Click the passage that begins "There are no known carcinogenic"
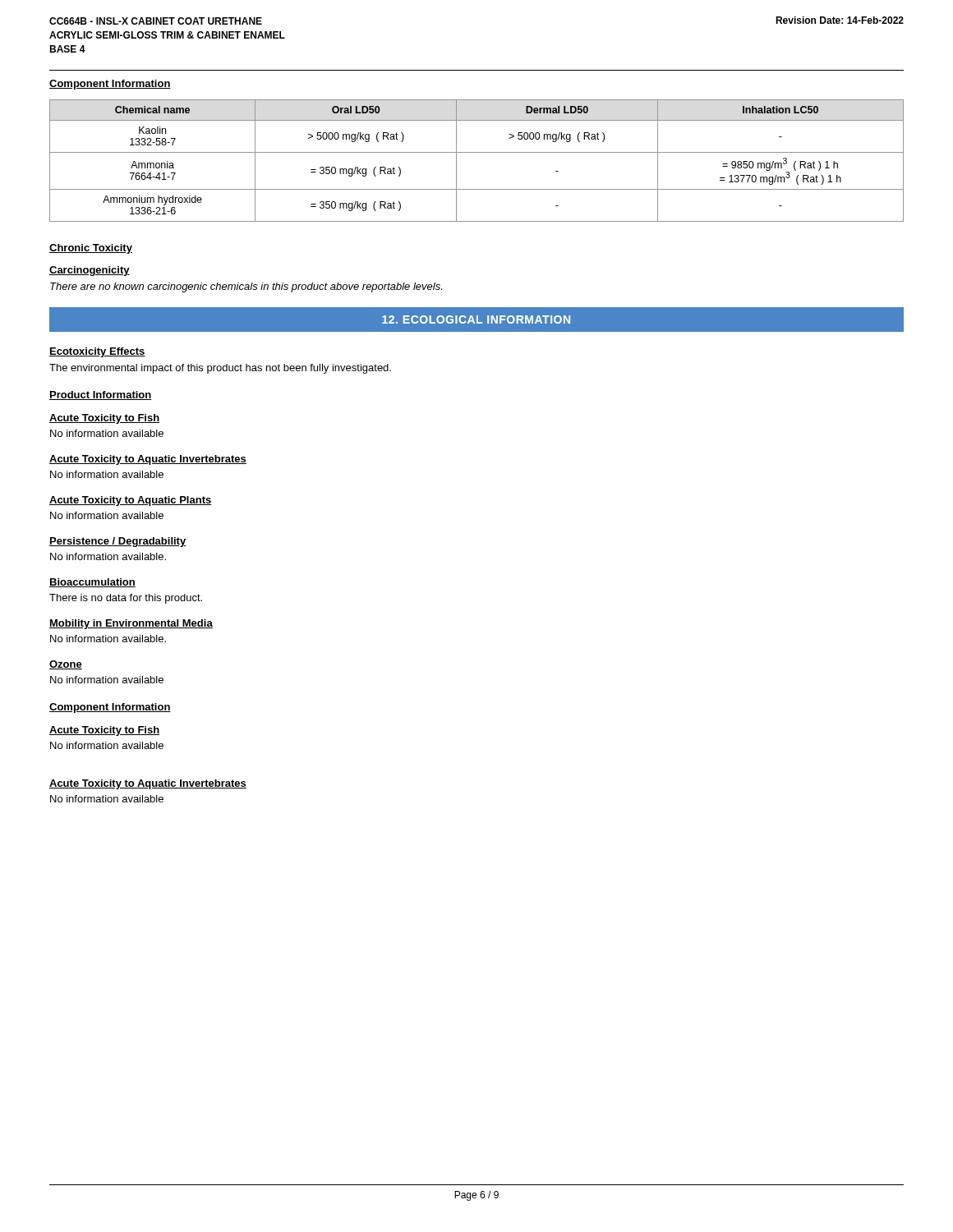This screenshot has width=953, height=1232. click(x=246, y=286)
